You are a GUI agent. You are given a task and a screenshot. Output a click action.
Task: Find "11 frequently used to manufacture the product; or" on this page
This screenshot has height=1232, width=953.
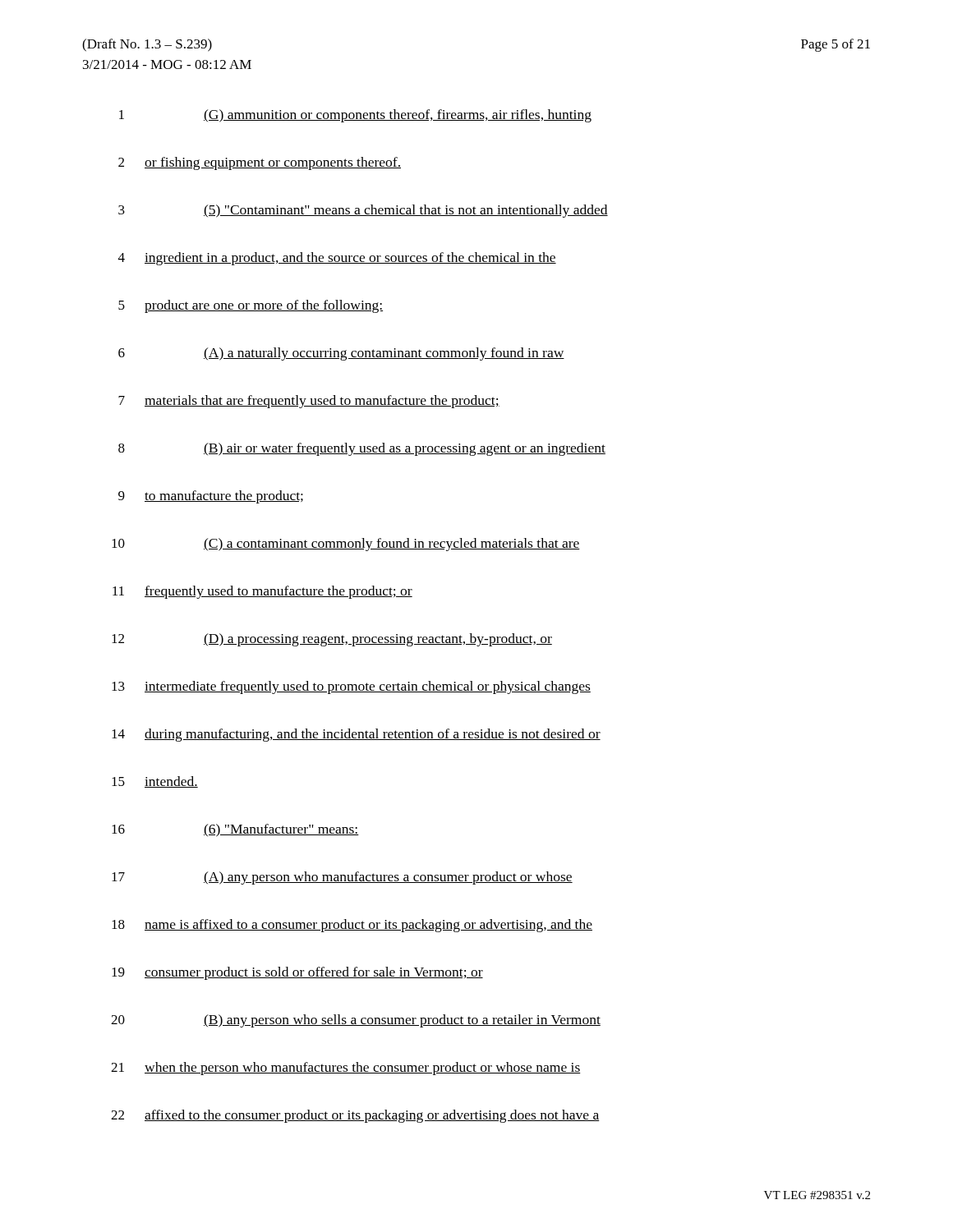point(262,592)
